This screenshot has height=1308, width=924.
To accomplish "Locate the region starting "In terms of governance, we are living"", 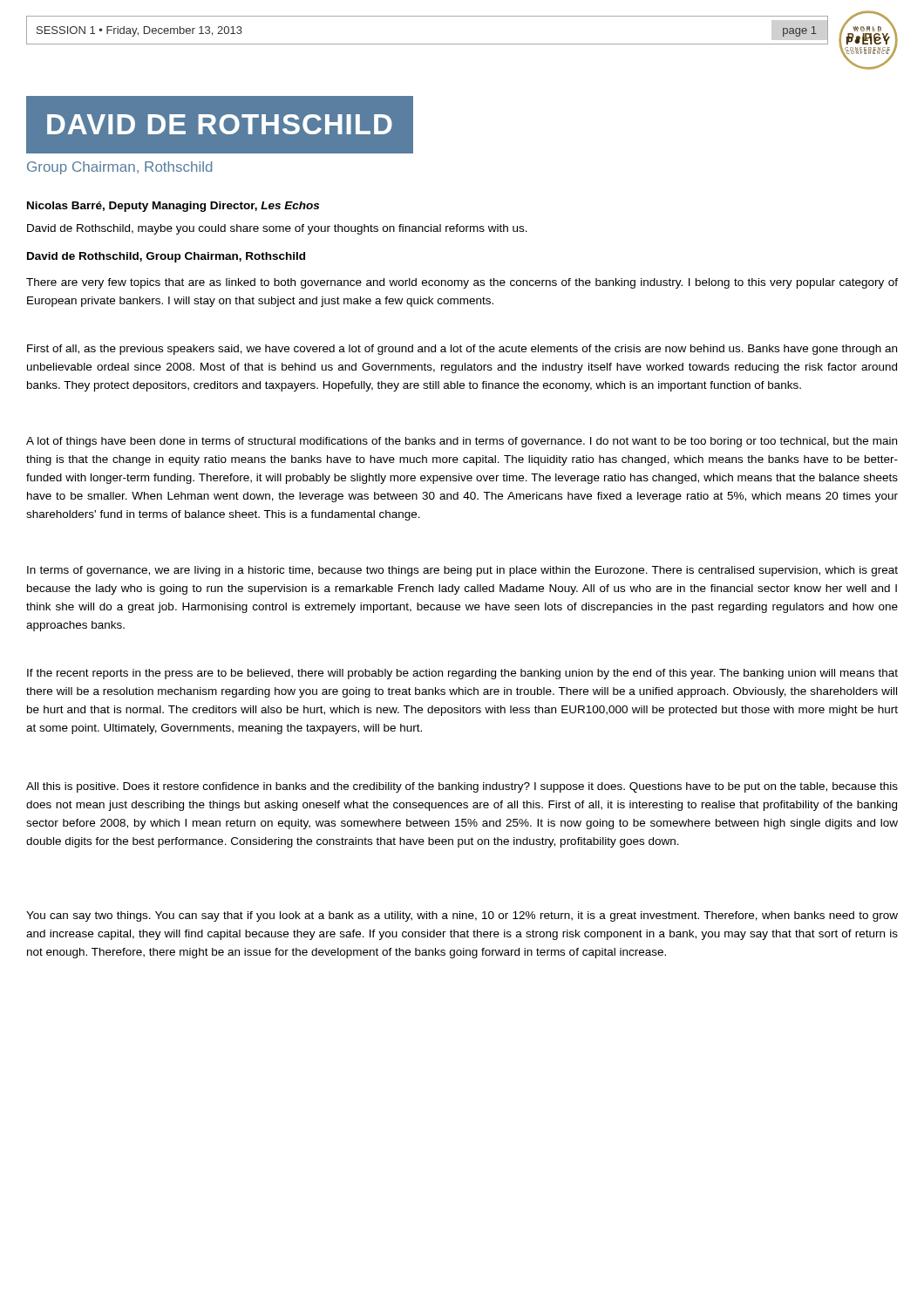I will tap(462, 597).
